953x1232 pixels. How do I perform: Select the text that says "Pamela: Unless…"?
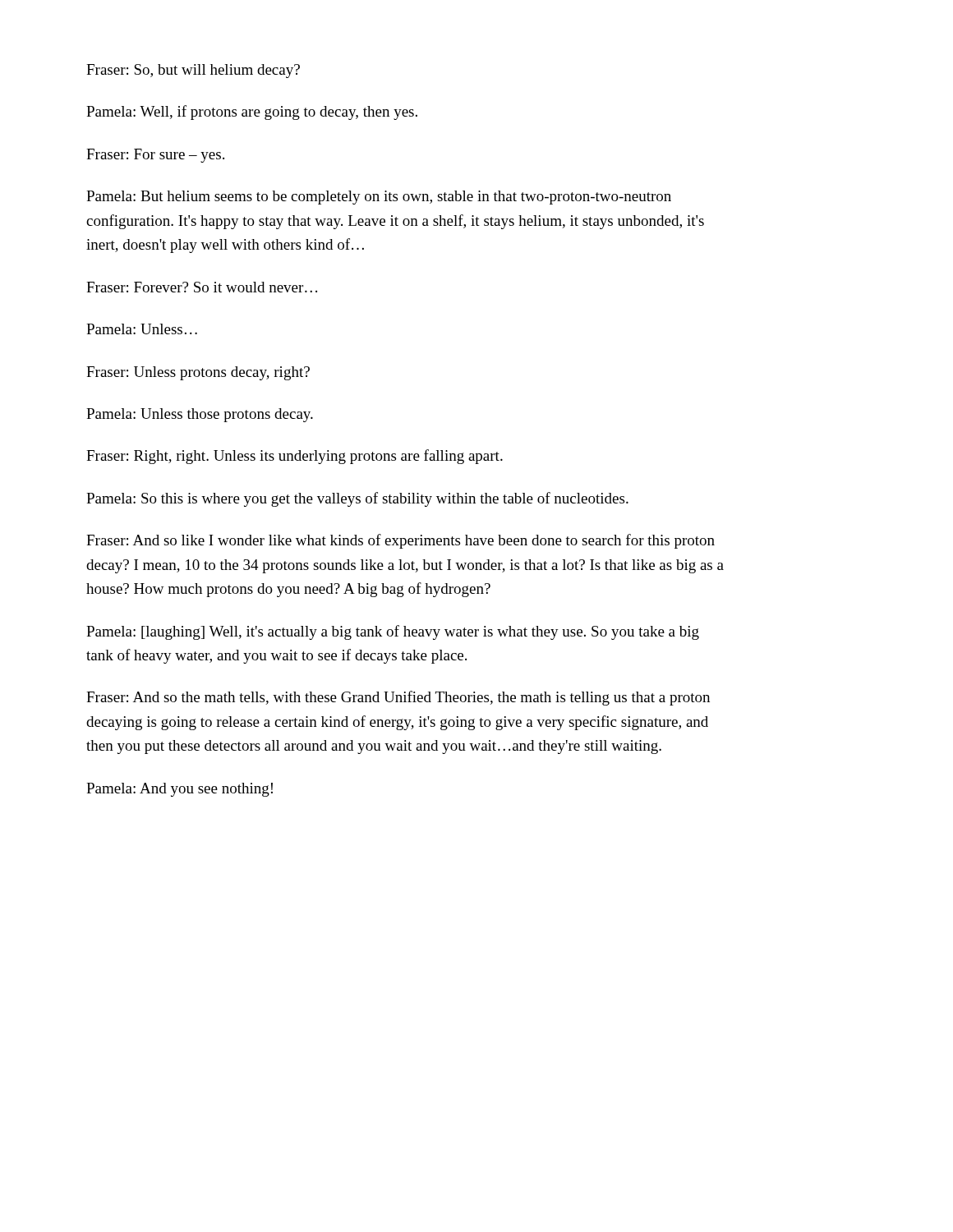point(142,329)
